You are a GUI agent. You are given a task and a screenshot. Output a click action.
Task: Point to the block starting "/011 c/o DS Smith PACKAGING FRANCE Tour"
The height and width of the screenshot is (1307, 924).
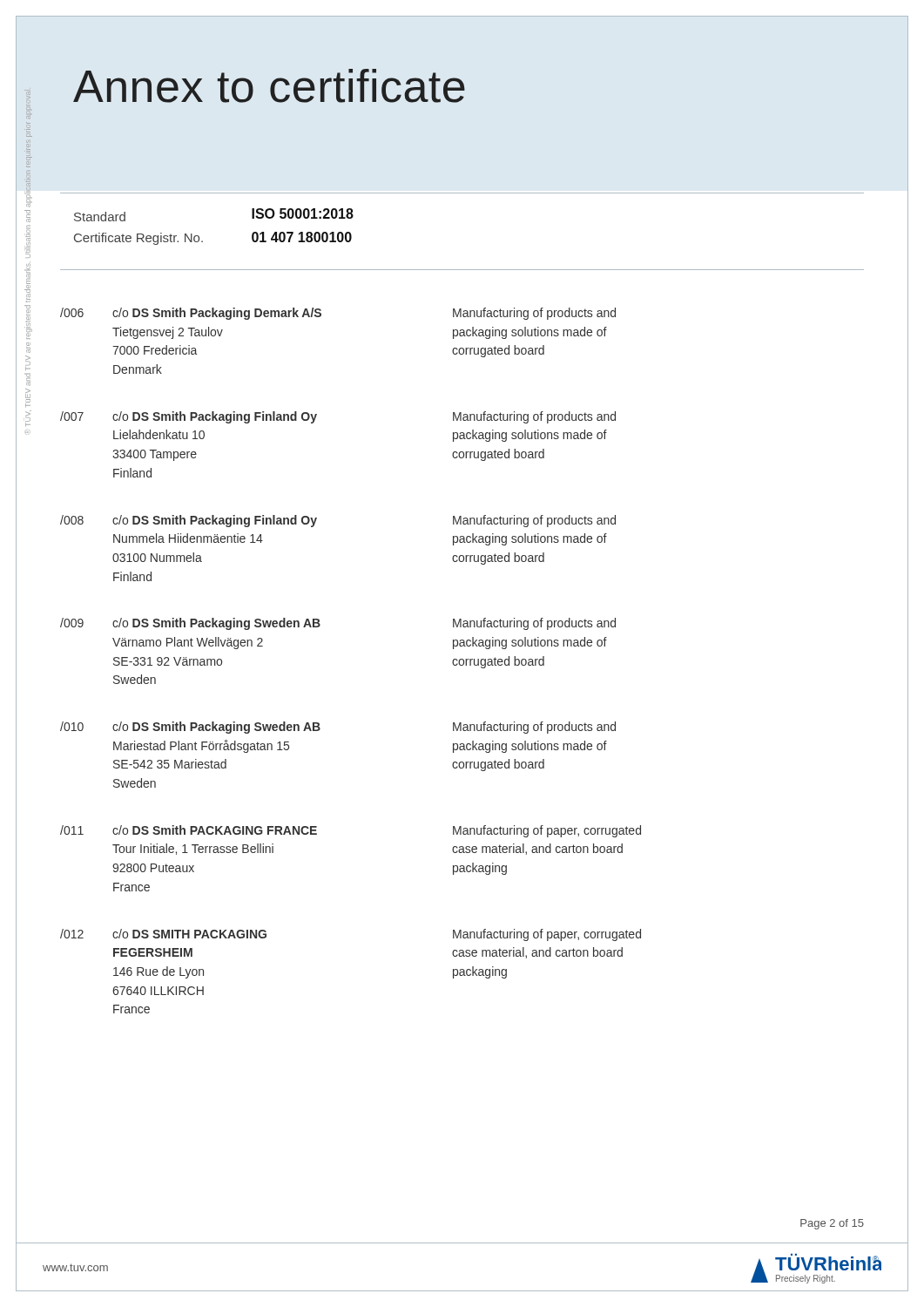click(x=462, y=859)
